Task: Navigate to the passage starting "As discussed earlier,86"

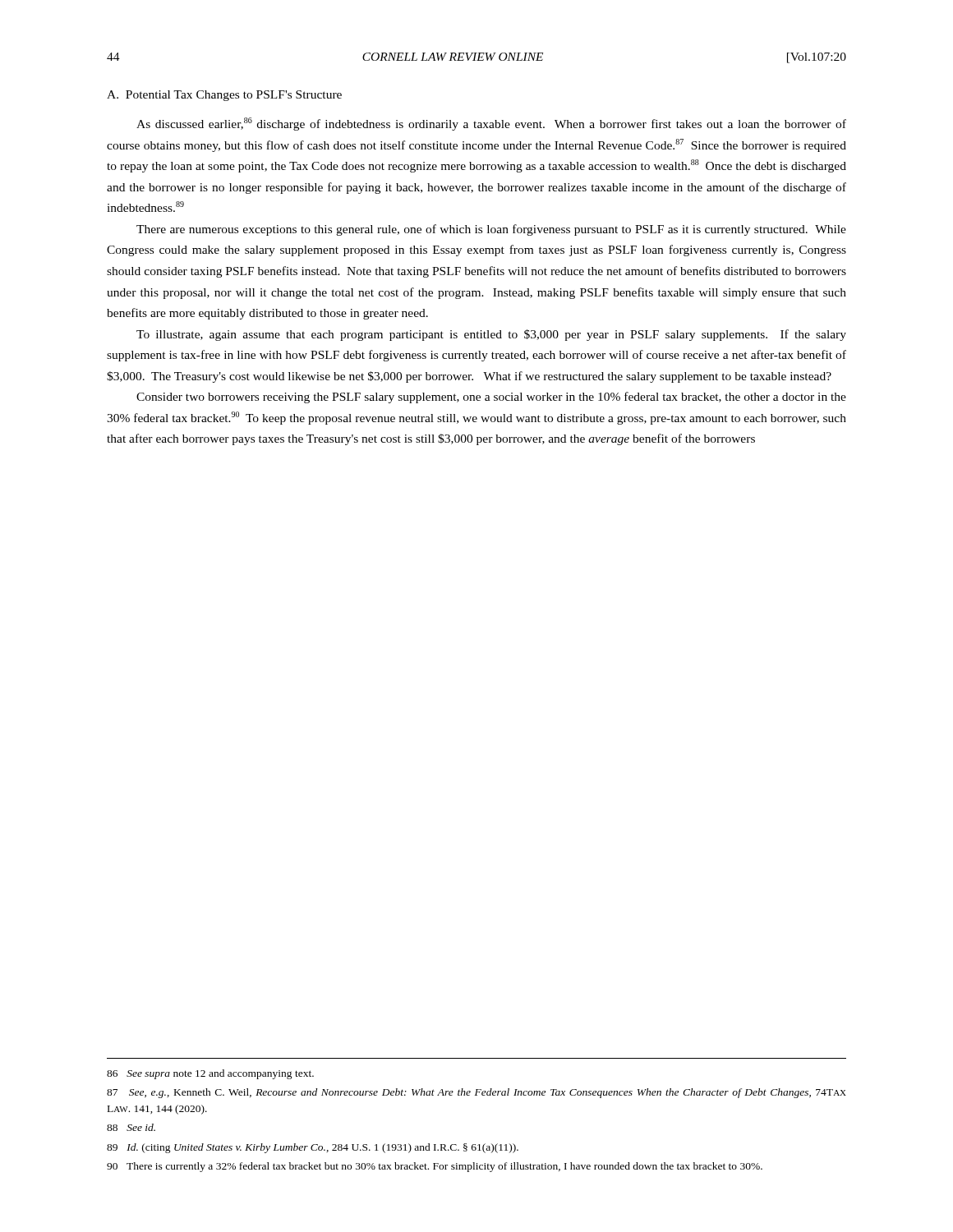Action: (476, 165)
